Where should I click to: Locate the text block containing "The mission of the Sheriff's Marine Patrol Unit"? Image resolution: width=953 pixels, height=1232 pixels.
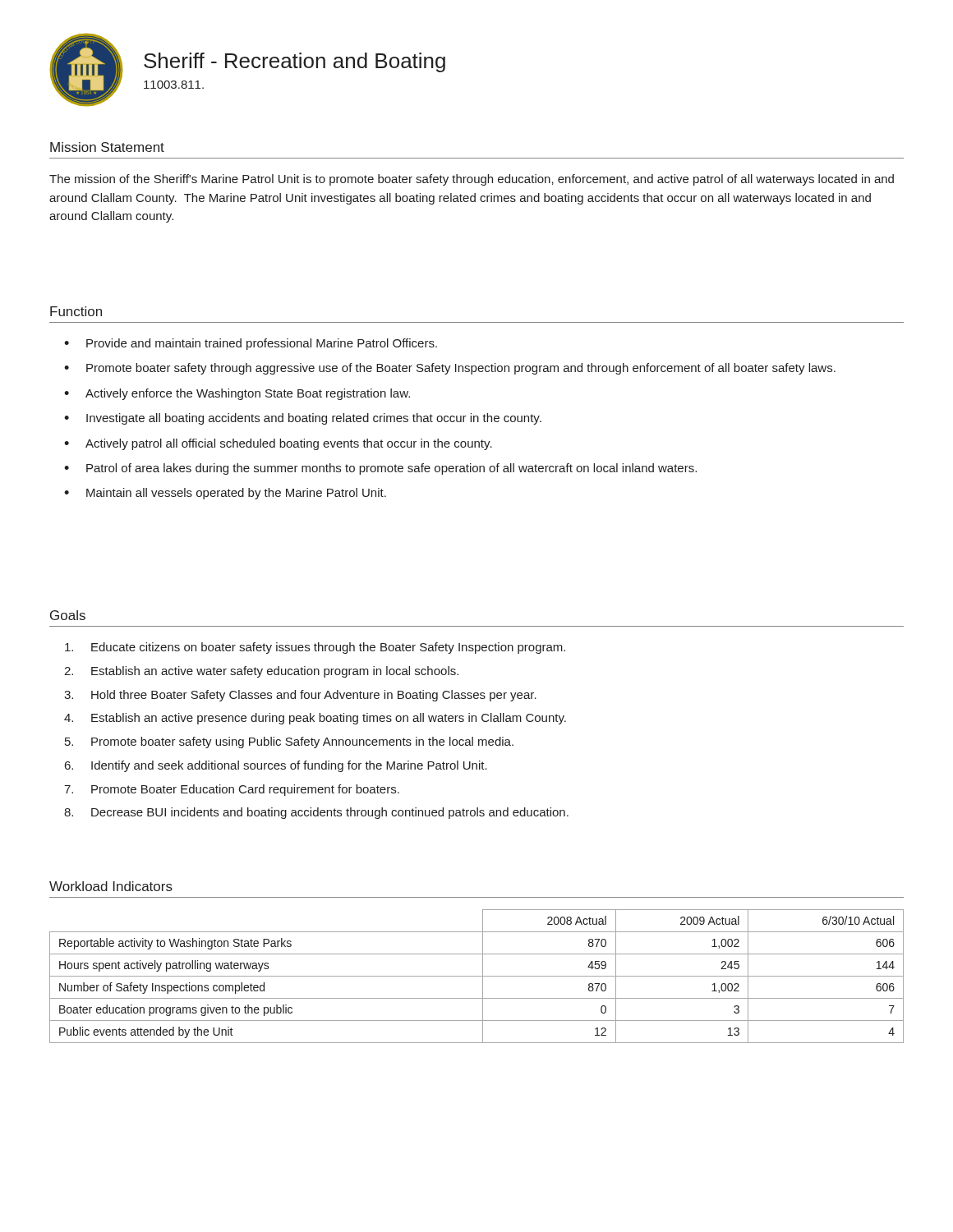coord(472,197)
